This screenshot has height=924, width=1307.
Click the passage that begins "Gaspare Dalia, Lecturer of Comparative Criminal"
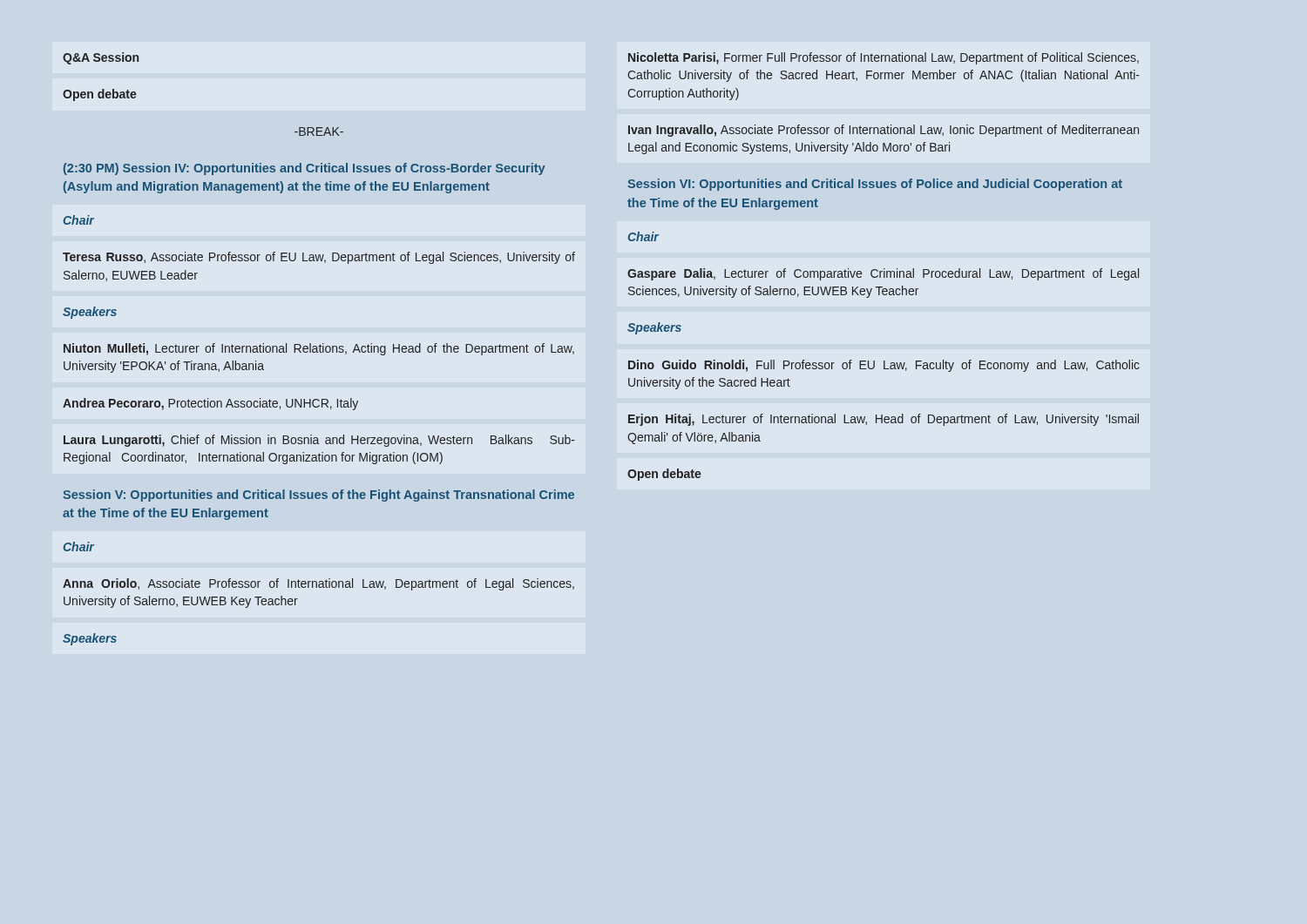pyautogui.click(x=884, y=282)
